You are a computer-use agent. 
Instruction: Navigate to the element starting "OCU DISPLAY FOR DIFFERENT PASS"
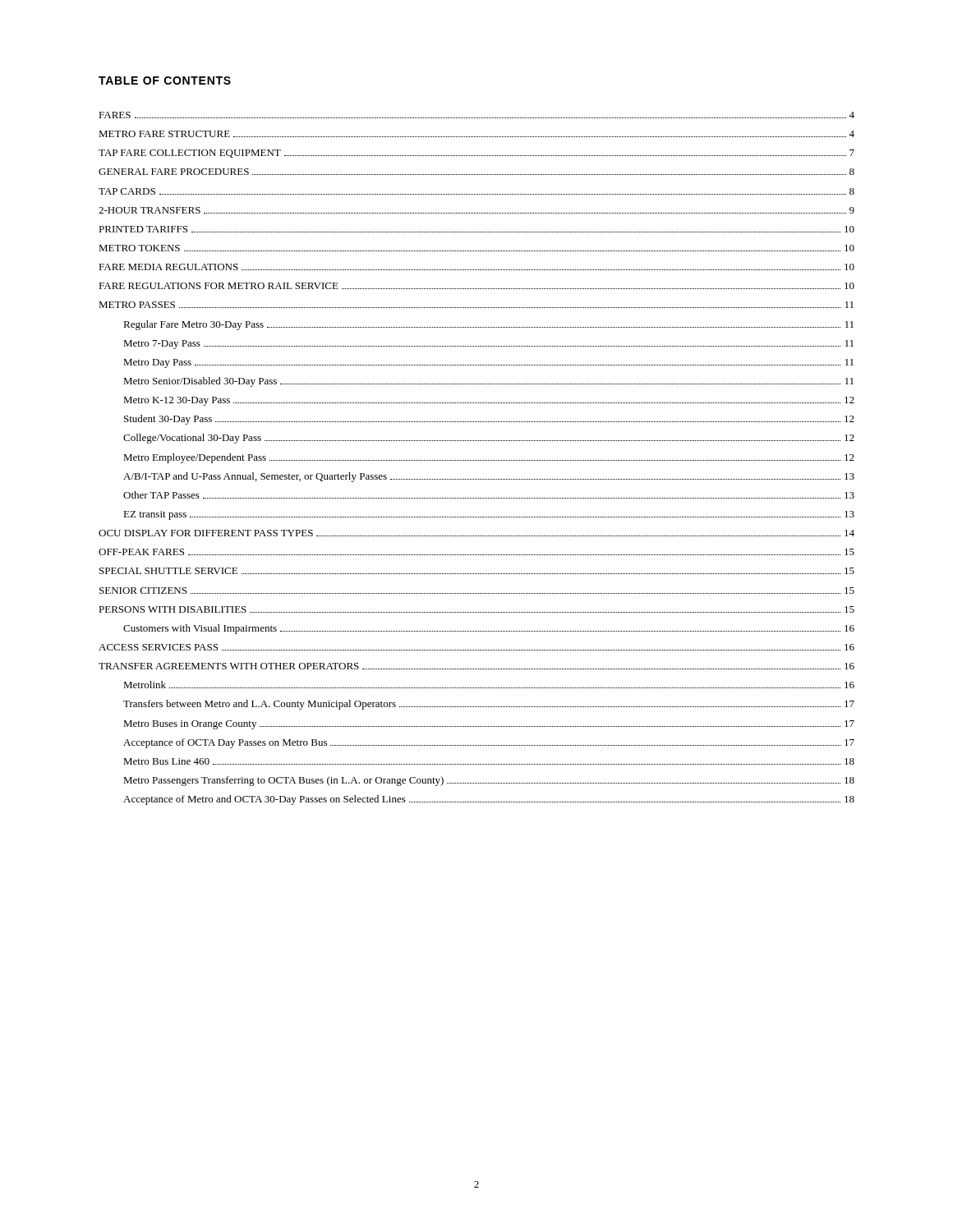[x=476, y=533]
